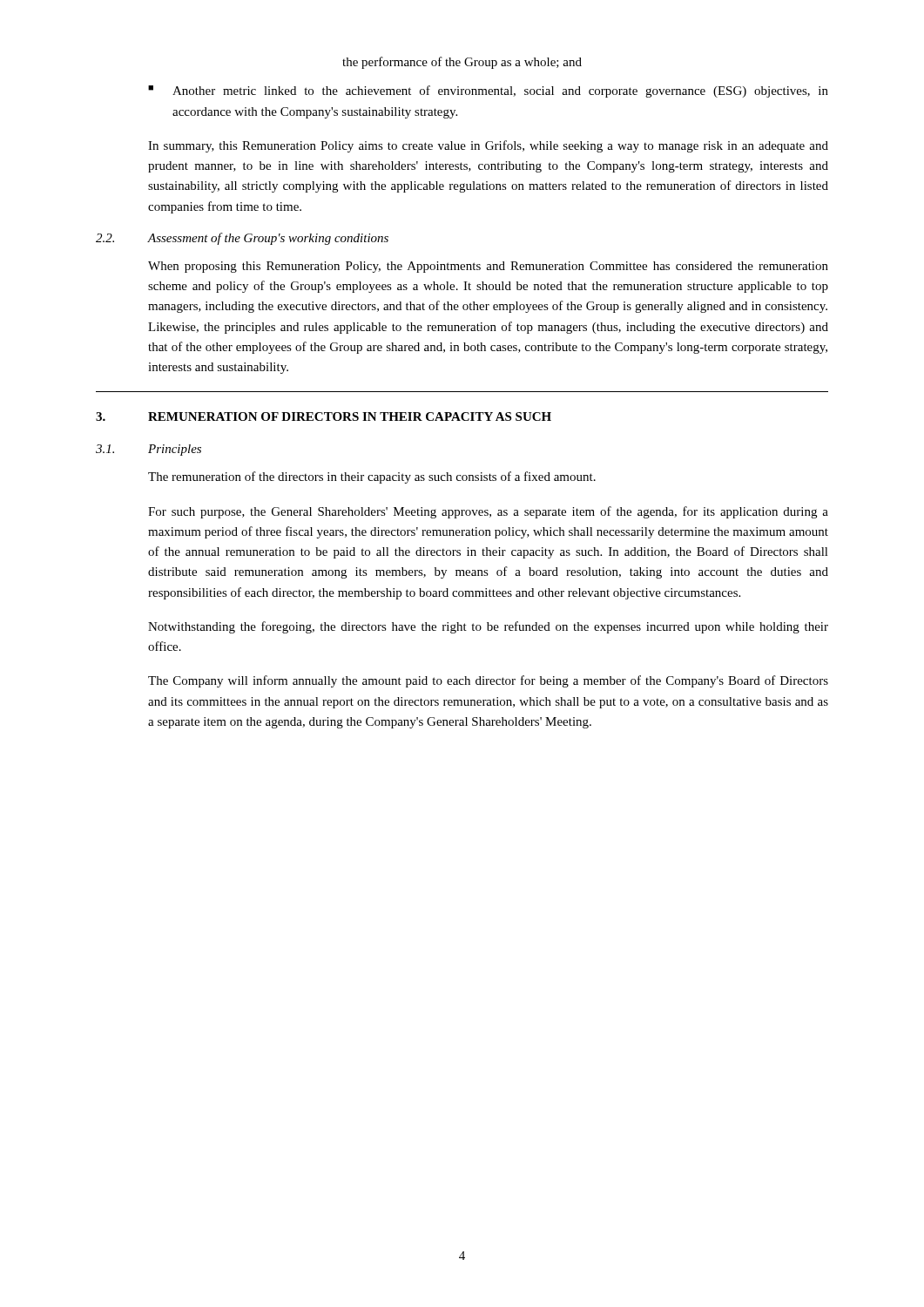Find the block on this page that starts "■ Another metric linked"
The height and width of the screenshot is (1307, 924).
pyautogui.click(x=488, y=102)
